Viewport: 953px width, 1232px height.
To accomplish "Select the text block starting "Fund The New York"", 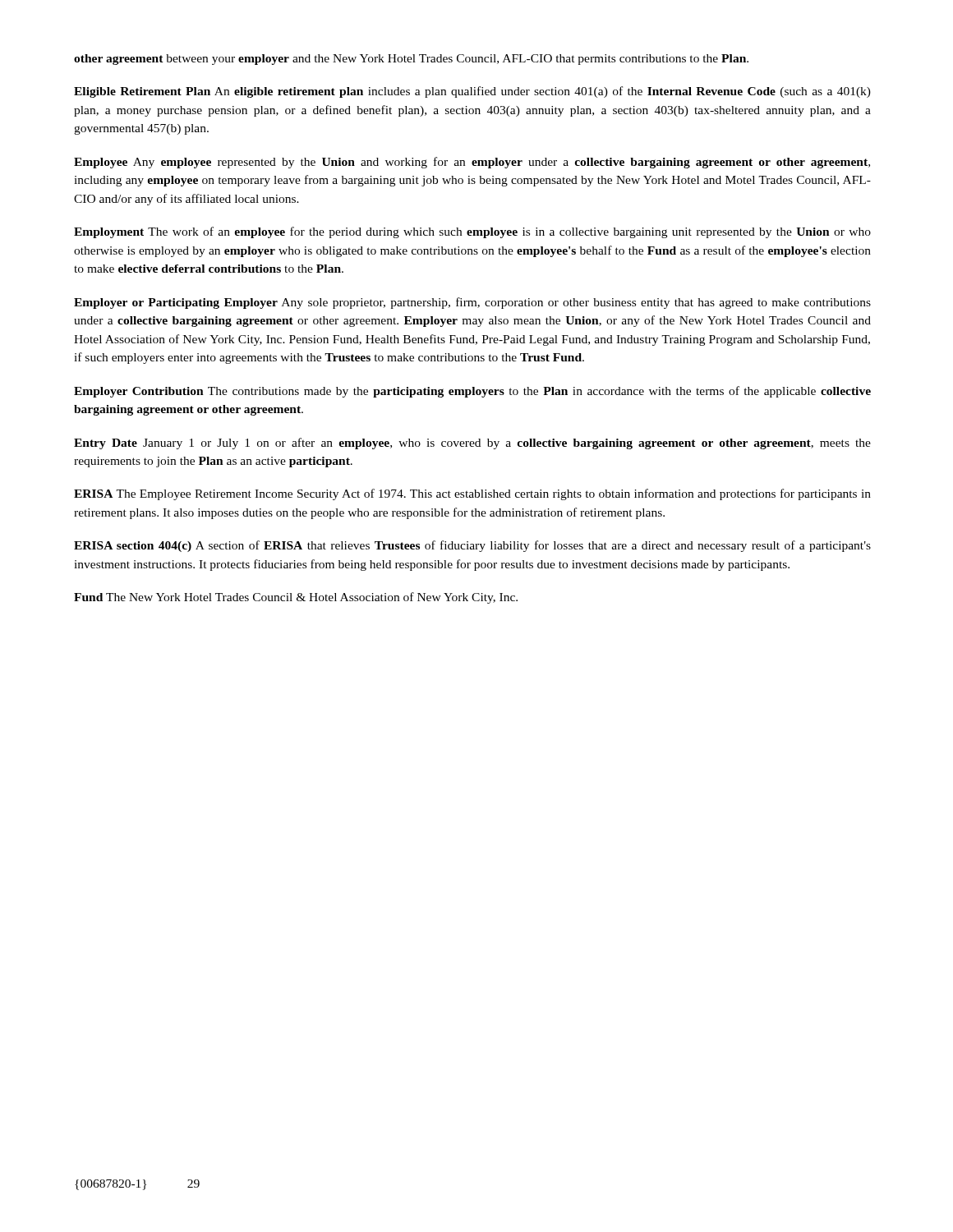I will tap(296, 597).
